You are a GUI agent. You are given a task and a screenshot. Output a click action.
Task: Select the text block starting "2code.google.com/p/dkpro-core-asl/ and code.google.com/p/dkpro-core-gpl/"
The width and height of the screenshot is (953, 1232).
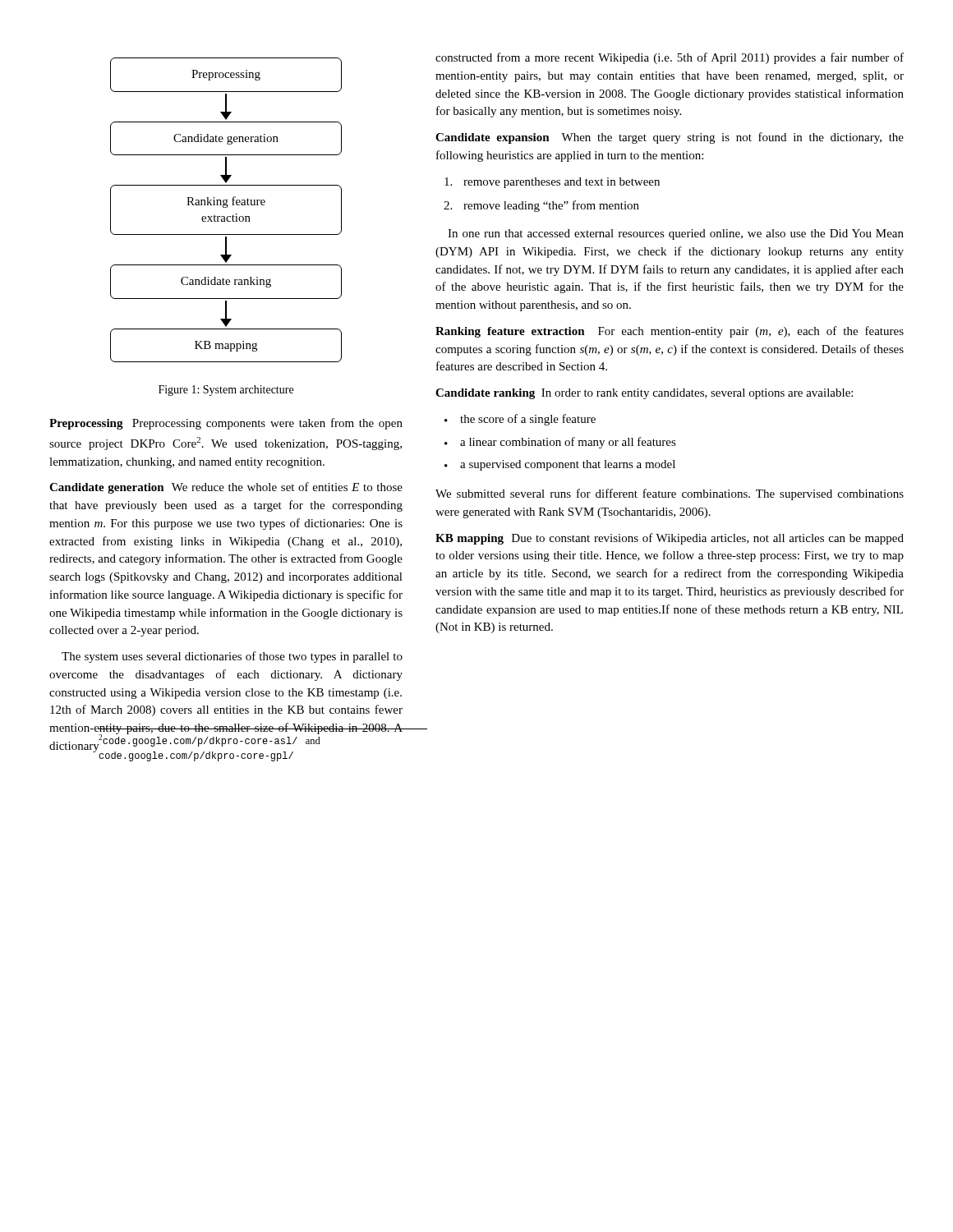coord(209,748)
